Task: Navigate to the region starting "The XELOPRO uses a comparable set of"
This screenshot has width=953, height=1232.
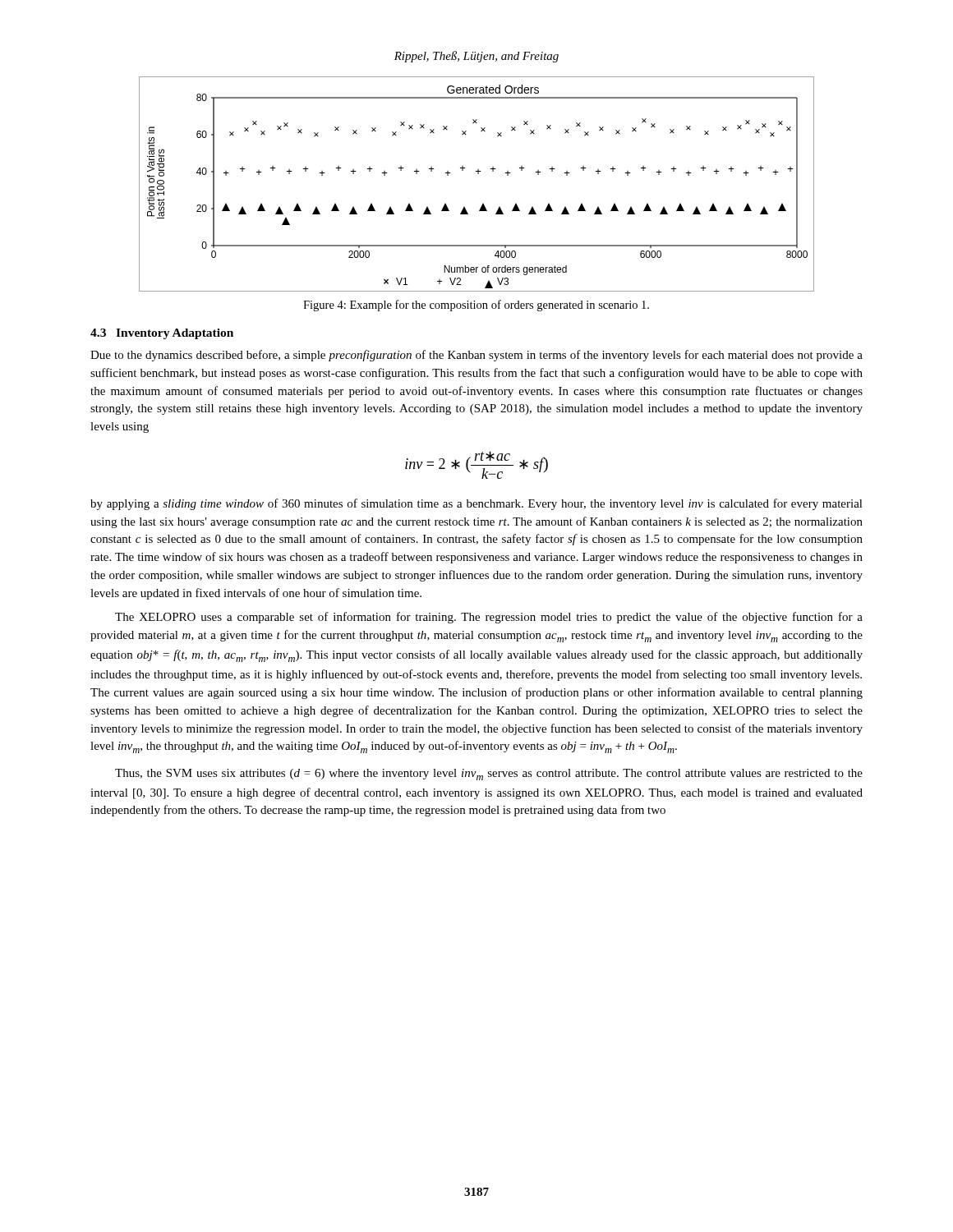Action: point(476,683)
